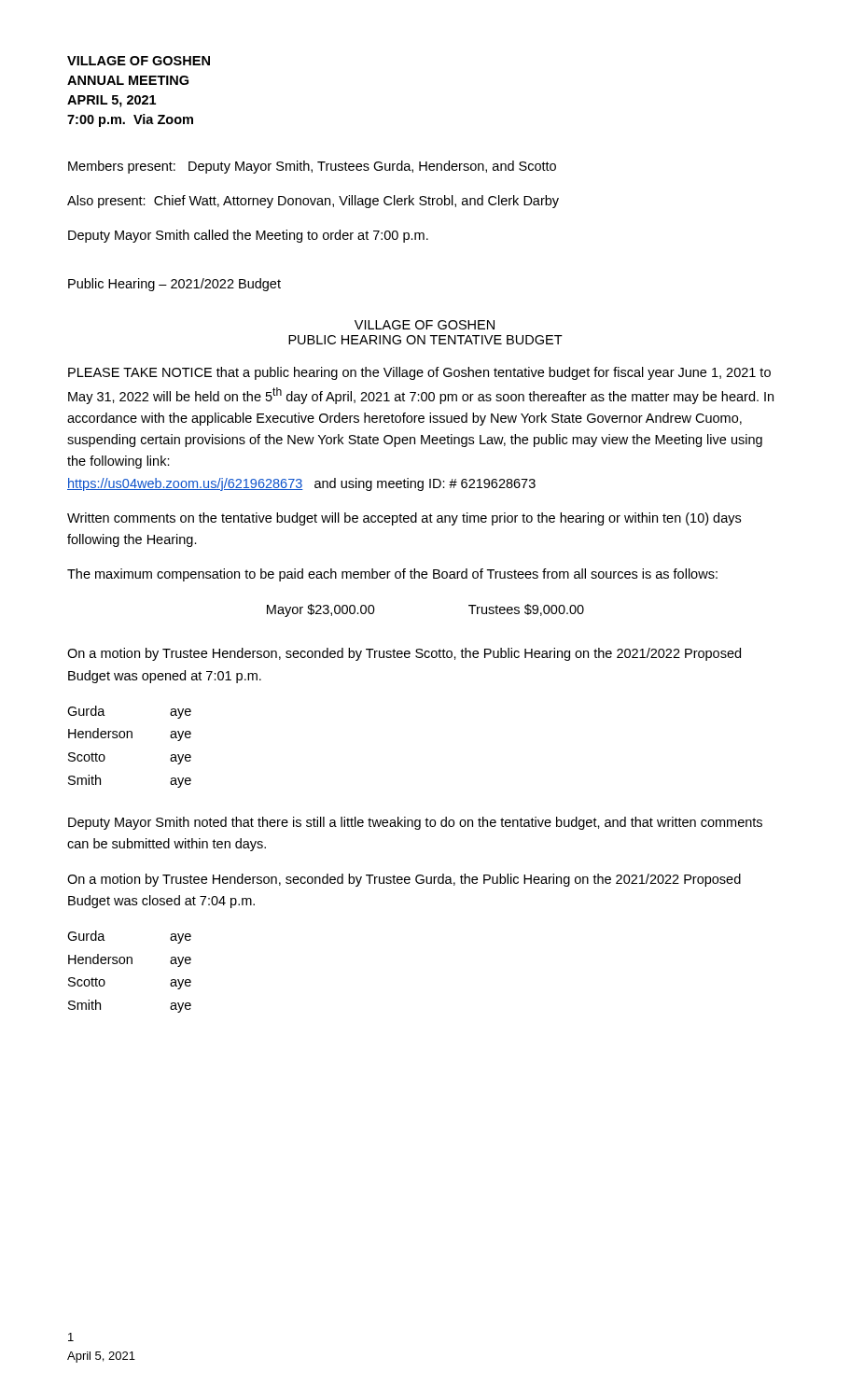This screenshot has height=1400, width=850.
Task: Click on the element starting "Also present: Chief Watt, Attorney Donovan, Village"
Action: click(313, 201)
